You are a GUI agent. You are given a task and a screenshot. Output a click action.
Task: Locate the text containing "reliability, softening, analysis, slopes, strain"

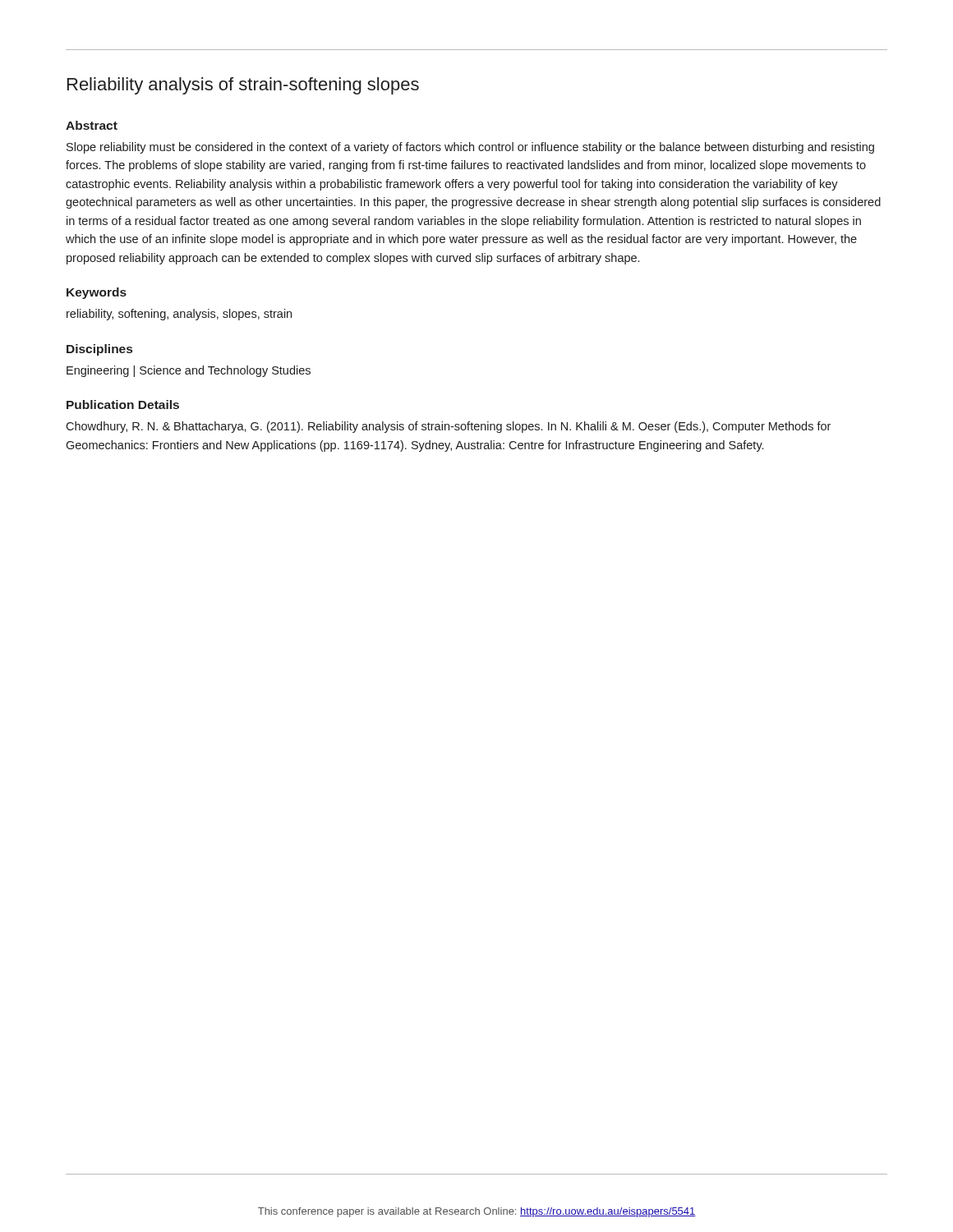[179, 314]
